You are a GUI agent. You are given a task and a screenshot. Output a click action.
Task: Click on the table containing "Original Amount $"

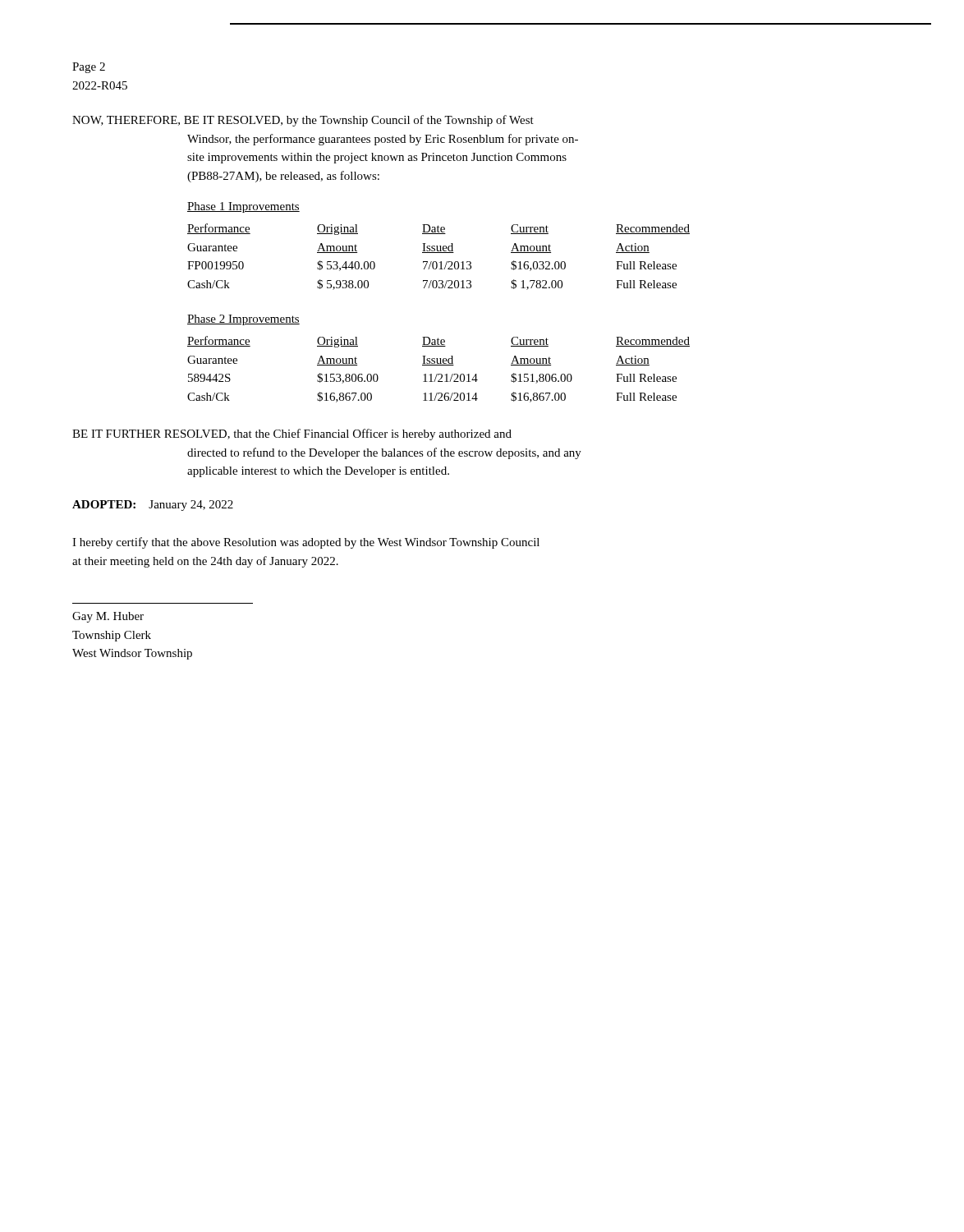click(x=539, y=256)
